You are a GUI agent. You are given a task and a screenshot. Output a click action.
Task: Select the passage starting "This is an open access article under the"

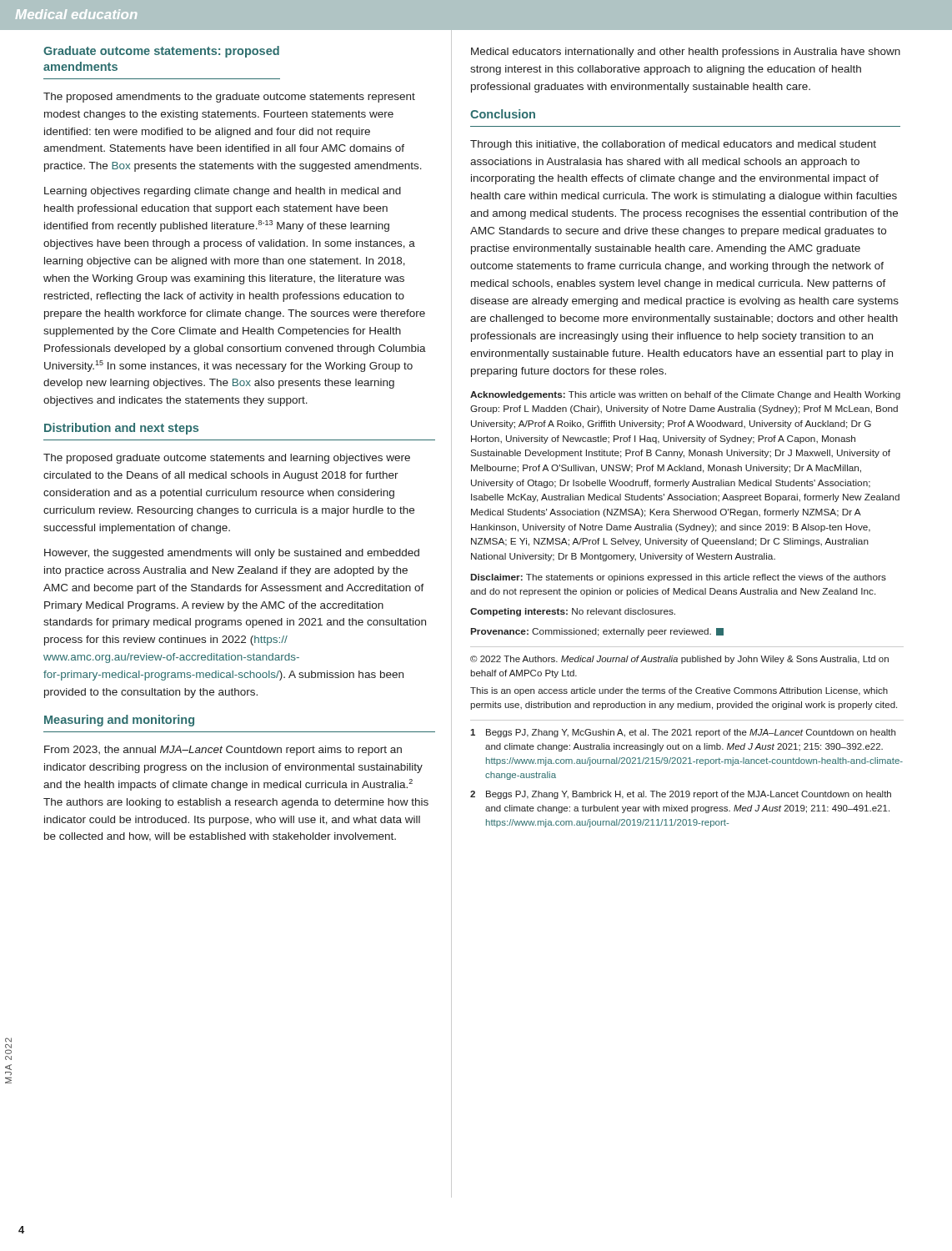687,698
